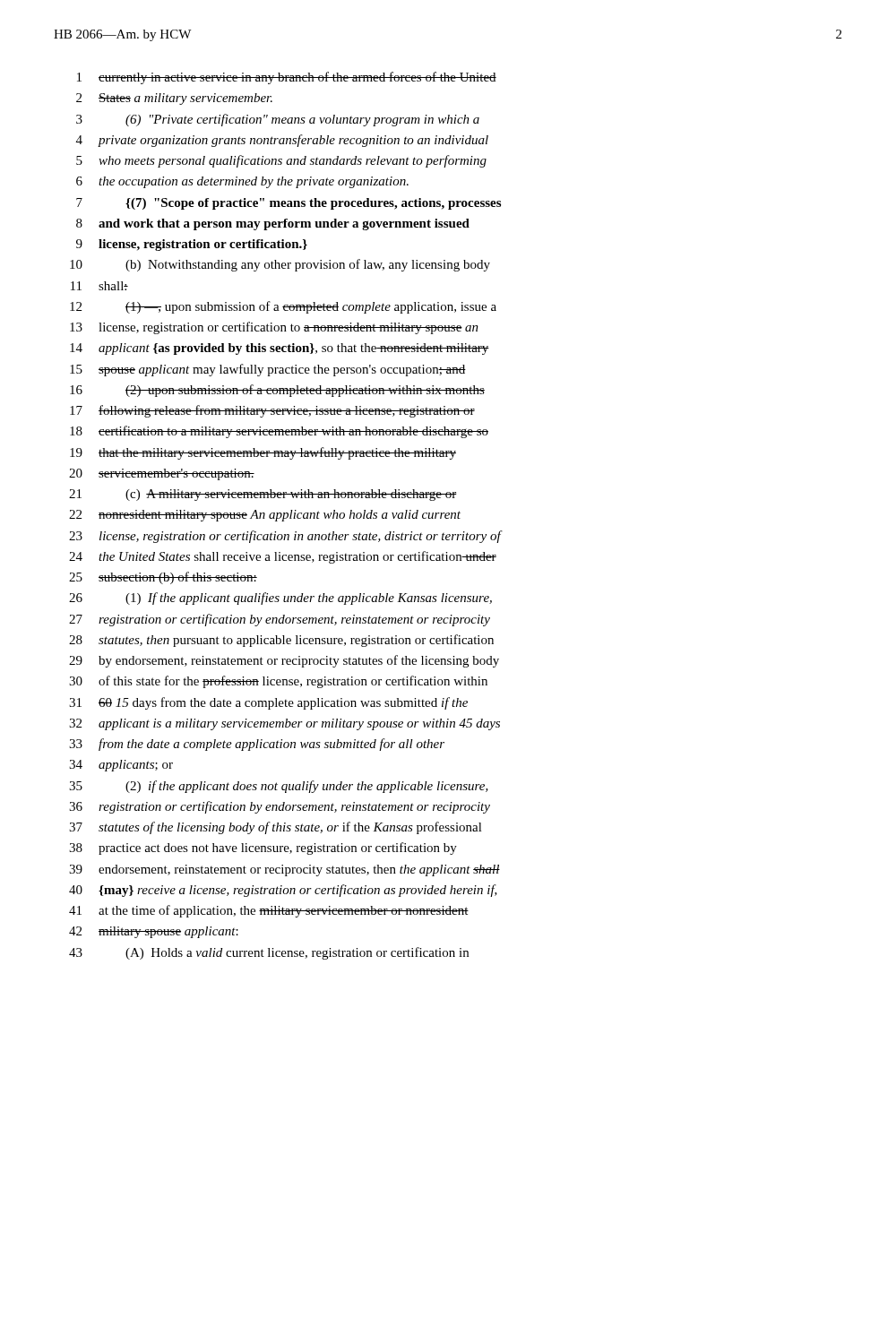Locate the element starting "8 and work that"
Image resolution: width=896 pixels, height=1344 pixels.
[448, 223]
